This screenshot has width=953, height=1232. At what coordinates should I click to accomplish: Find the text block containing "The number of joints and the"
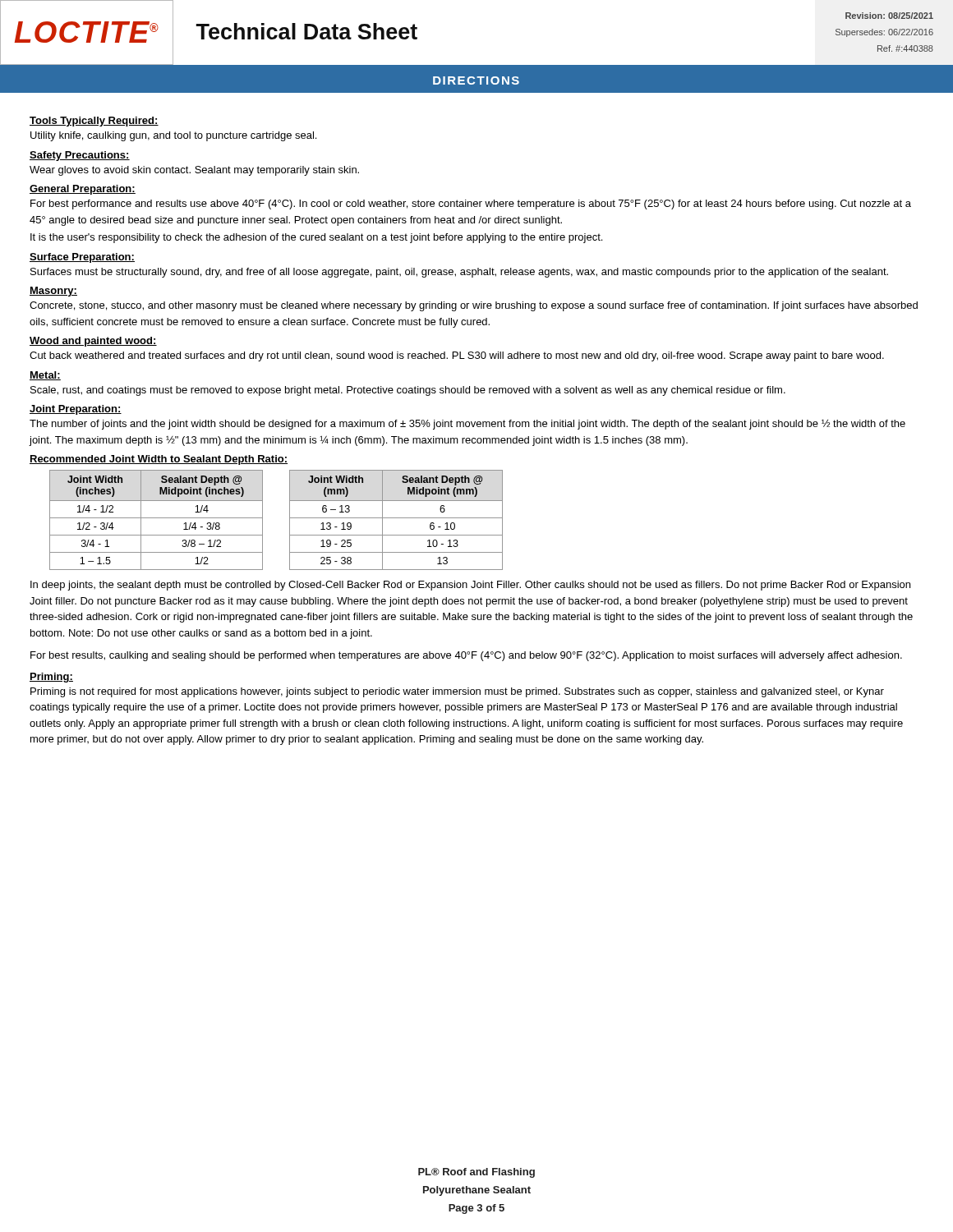[x=468, y=432]
